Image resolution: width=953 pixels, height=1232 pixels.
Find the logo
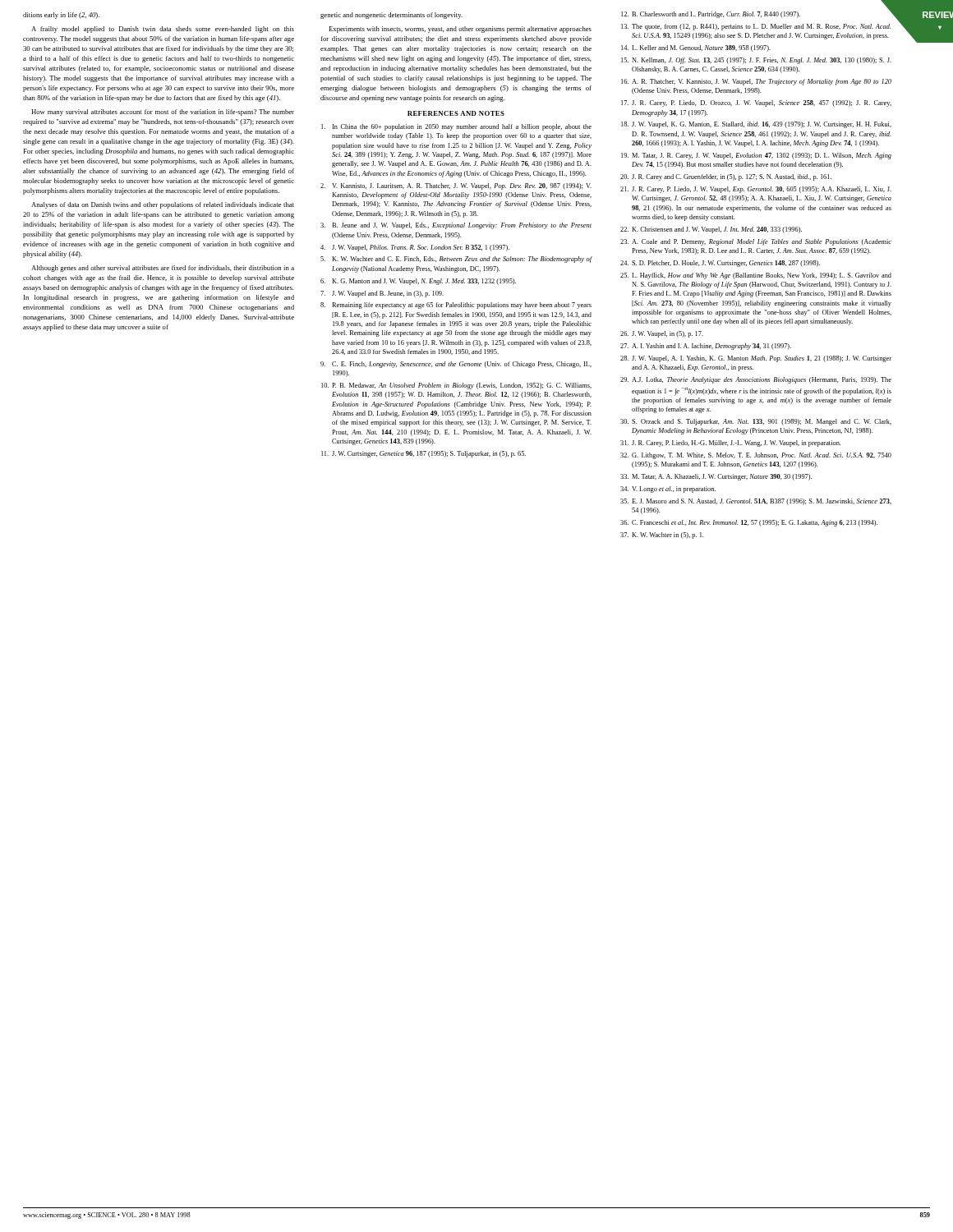click(917, 21)
